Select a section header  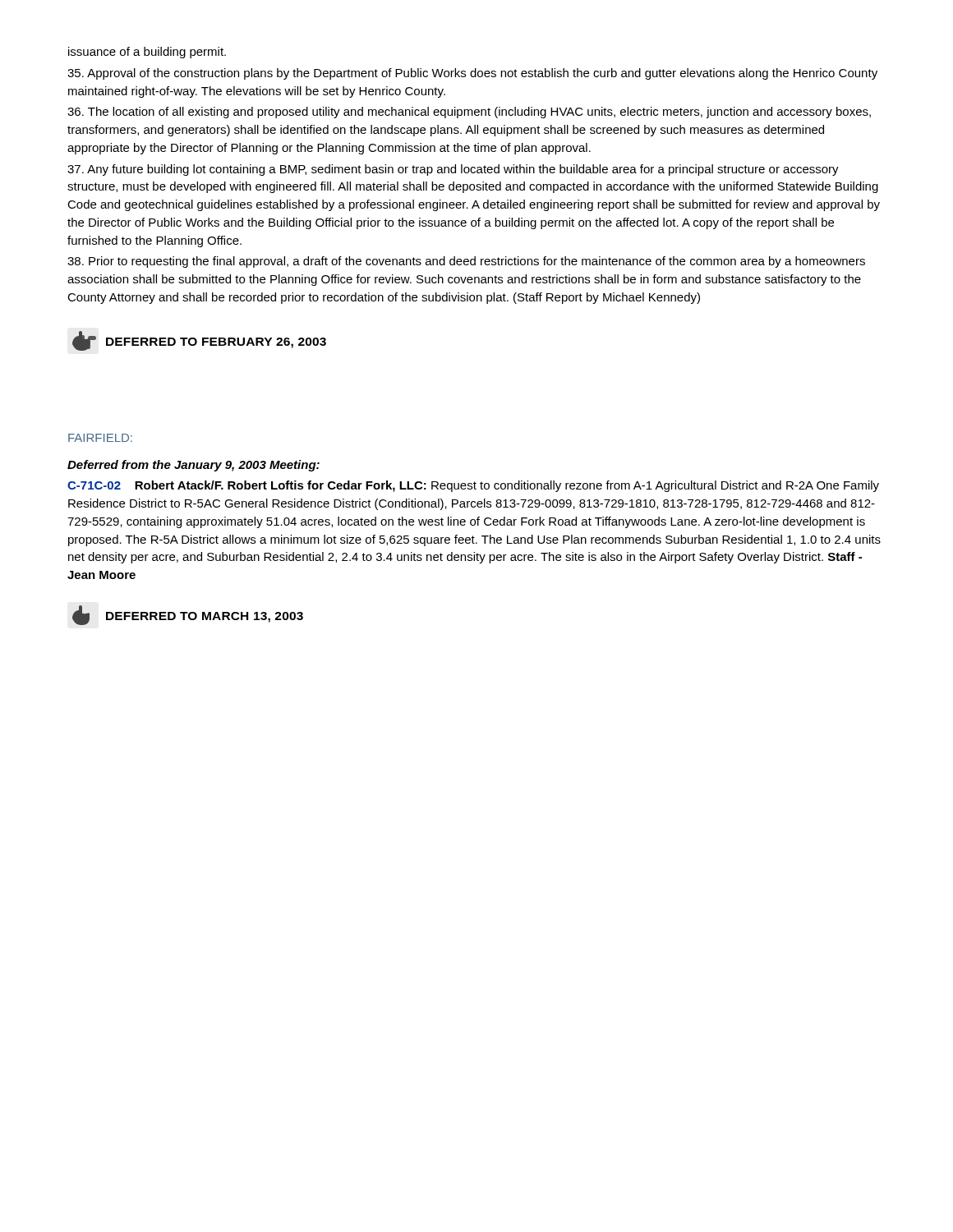(x=100, y=437)
